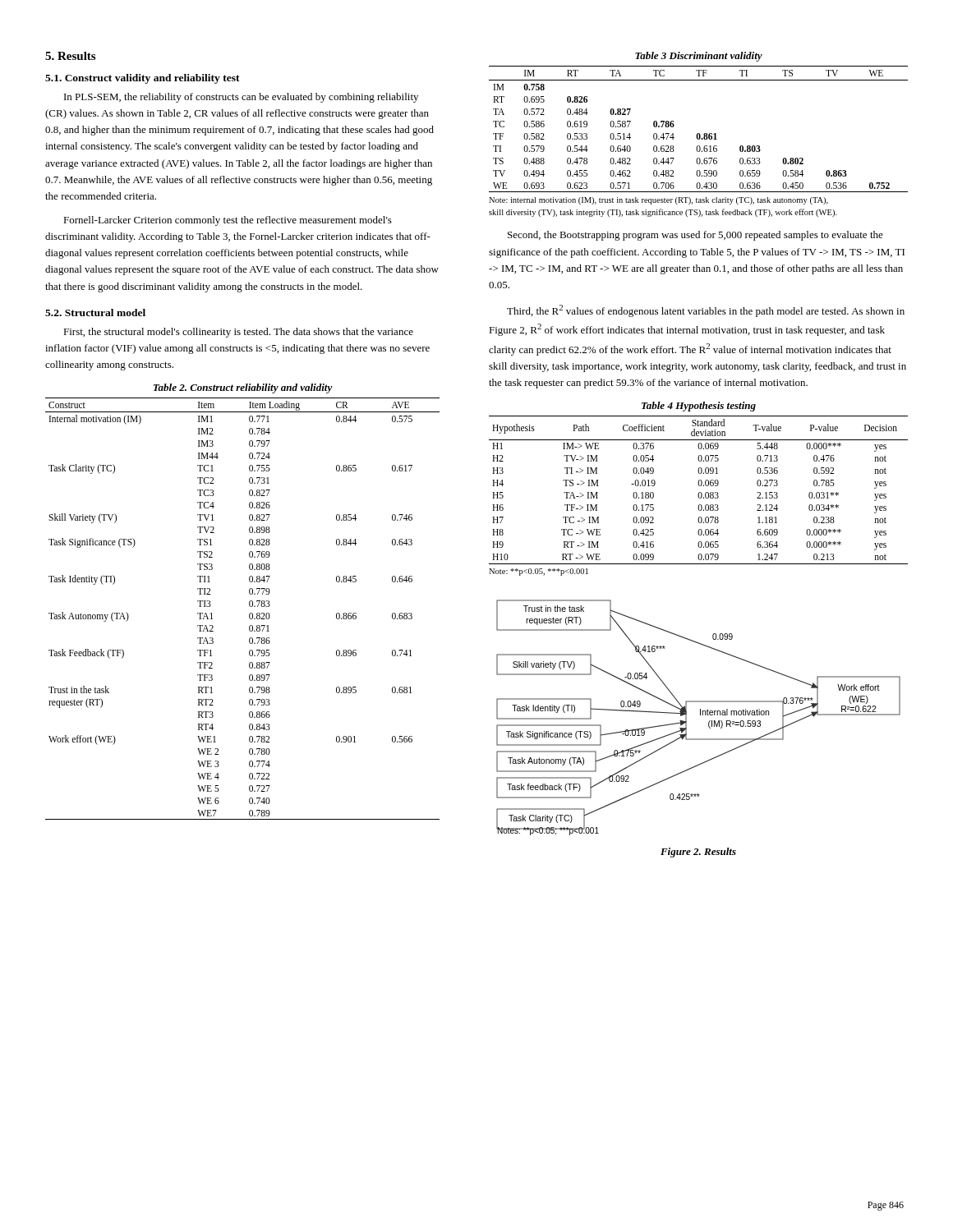Screen dimensions: 1232x953
Task: Select the block starting "Figure 2. Results"
Action: point(698,851)
